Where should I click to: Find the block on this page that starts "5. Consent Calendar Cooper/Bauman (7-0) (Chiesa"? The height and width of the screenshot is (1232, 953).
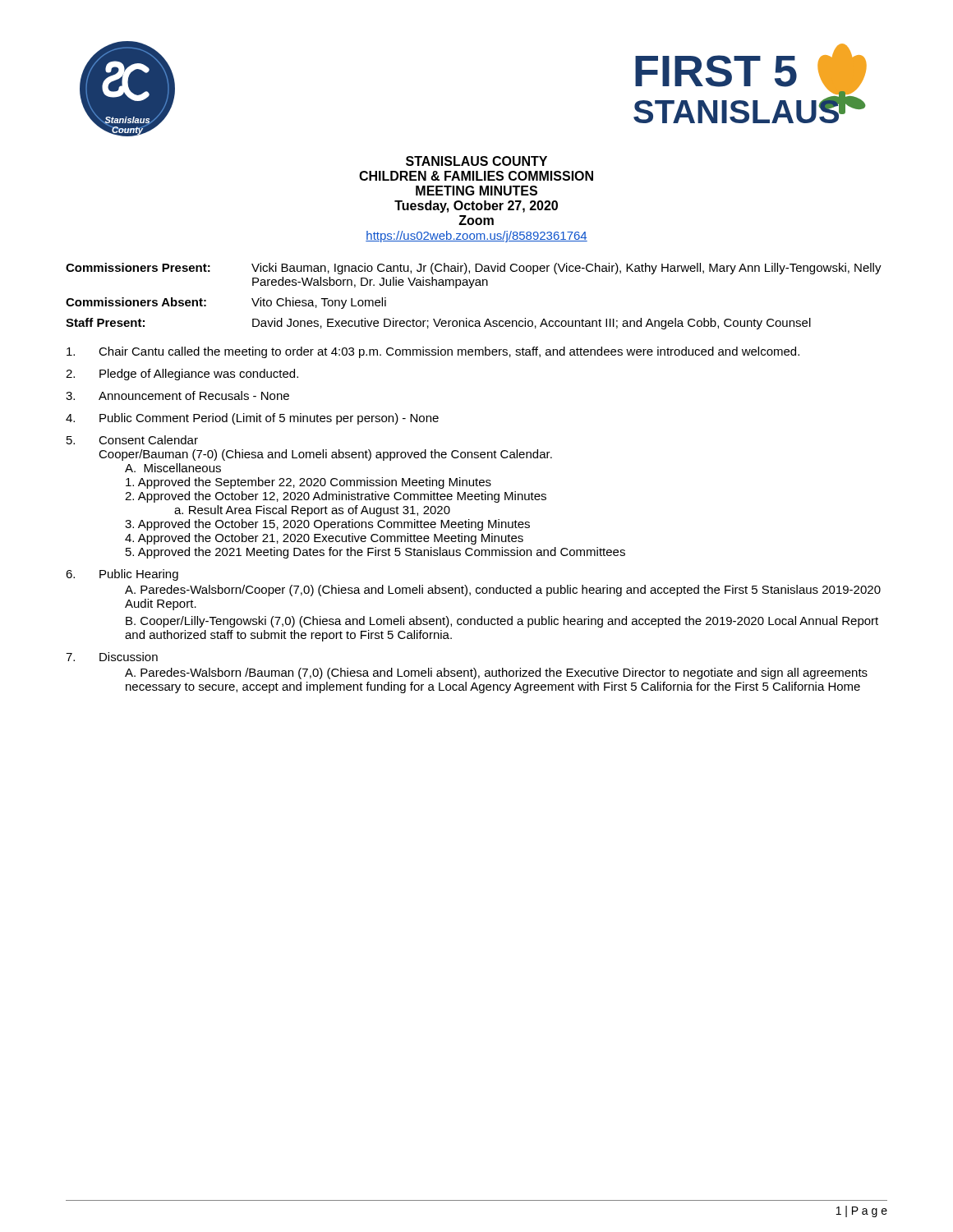[x=476, y=496]
